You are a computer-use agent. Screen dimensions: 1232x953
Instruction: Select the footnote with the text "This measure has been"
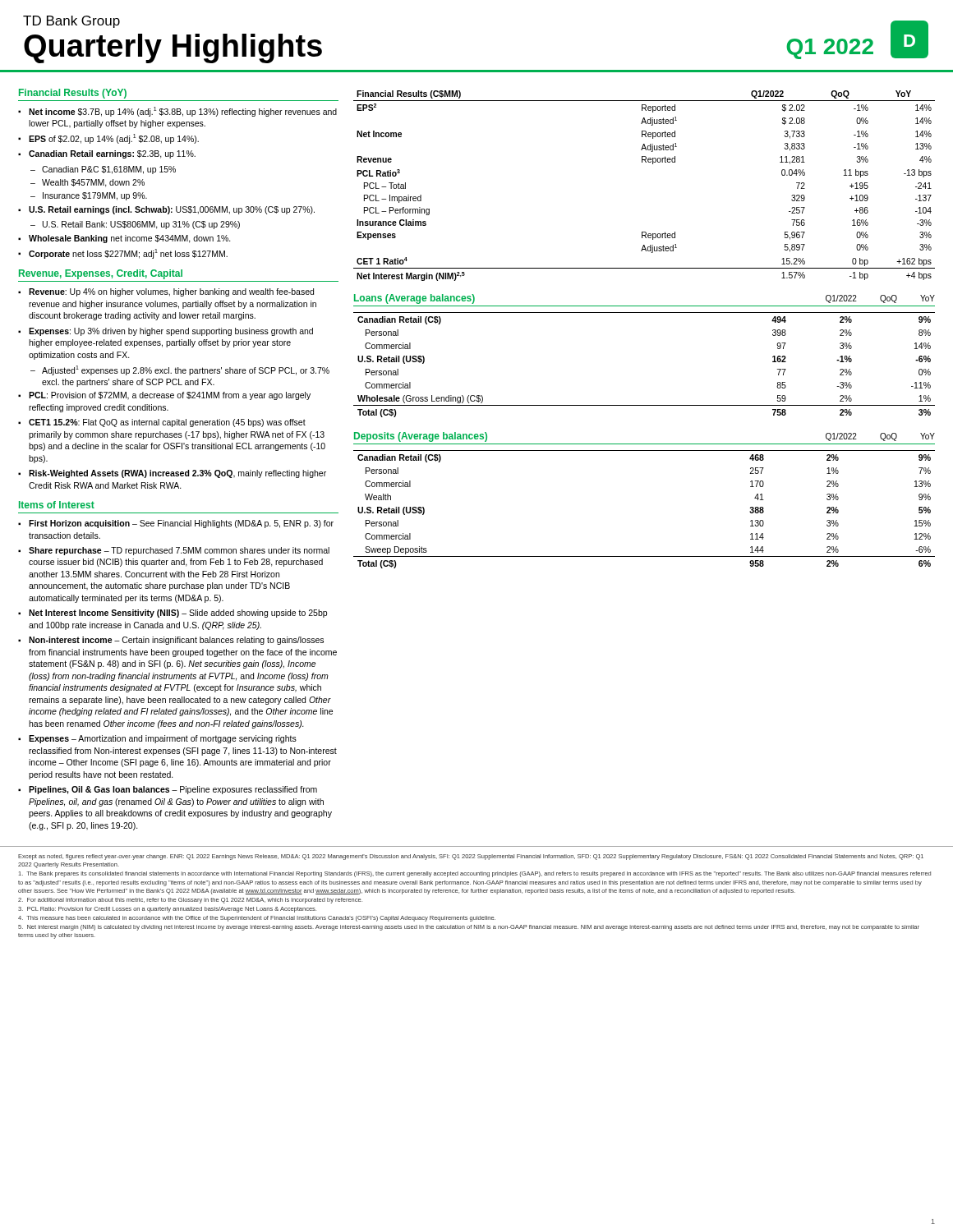tap(476, 918)
